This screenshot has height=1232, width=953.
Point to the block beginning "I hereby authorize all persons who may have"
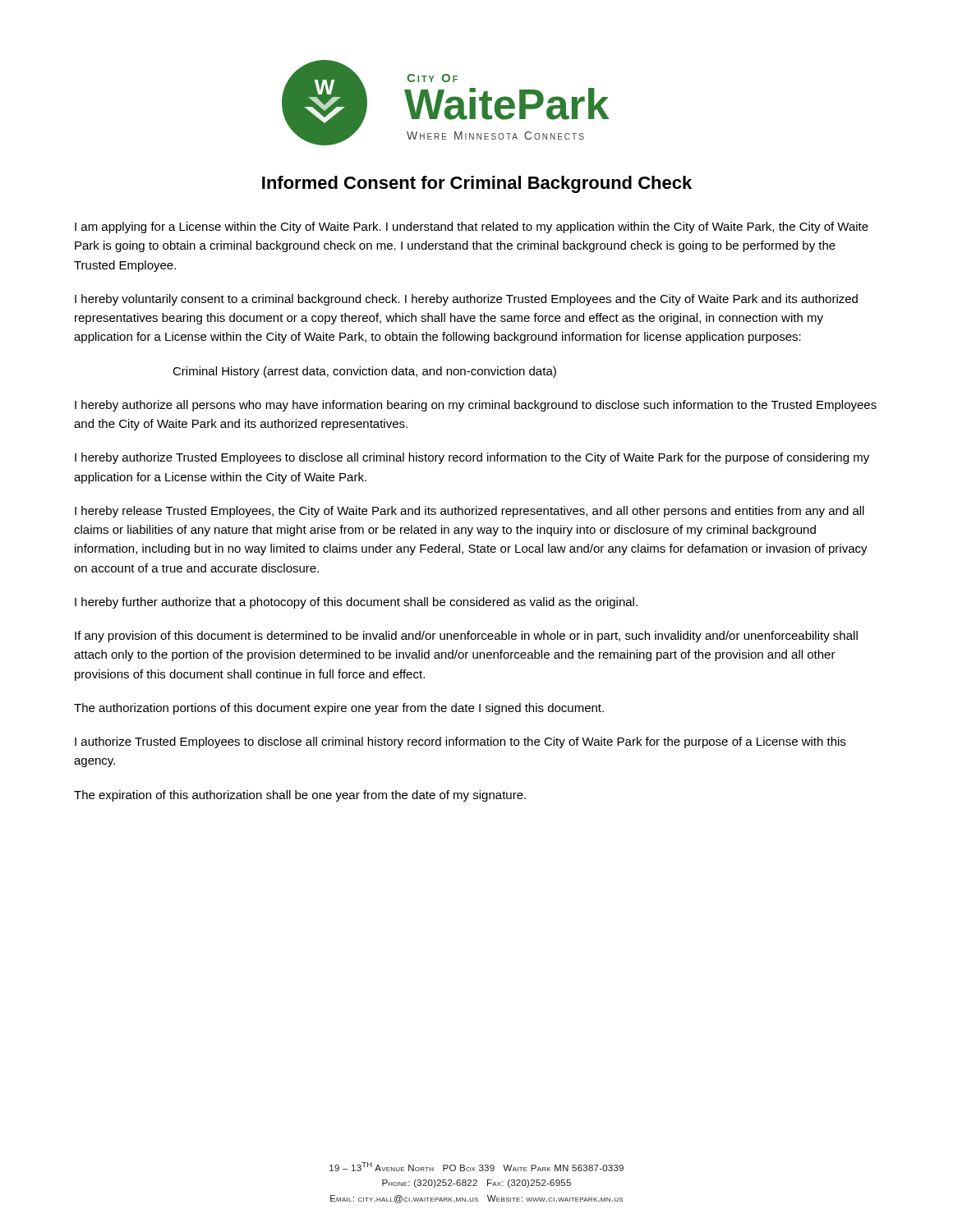[x=475, y=414]
